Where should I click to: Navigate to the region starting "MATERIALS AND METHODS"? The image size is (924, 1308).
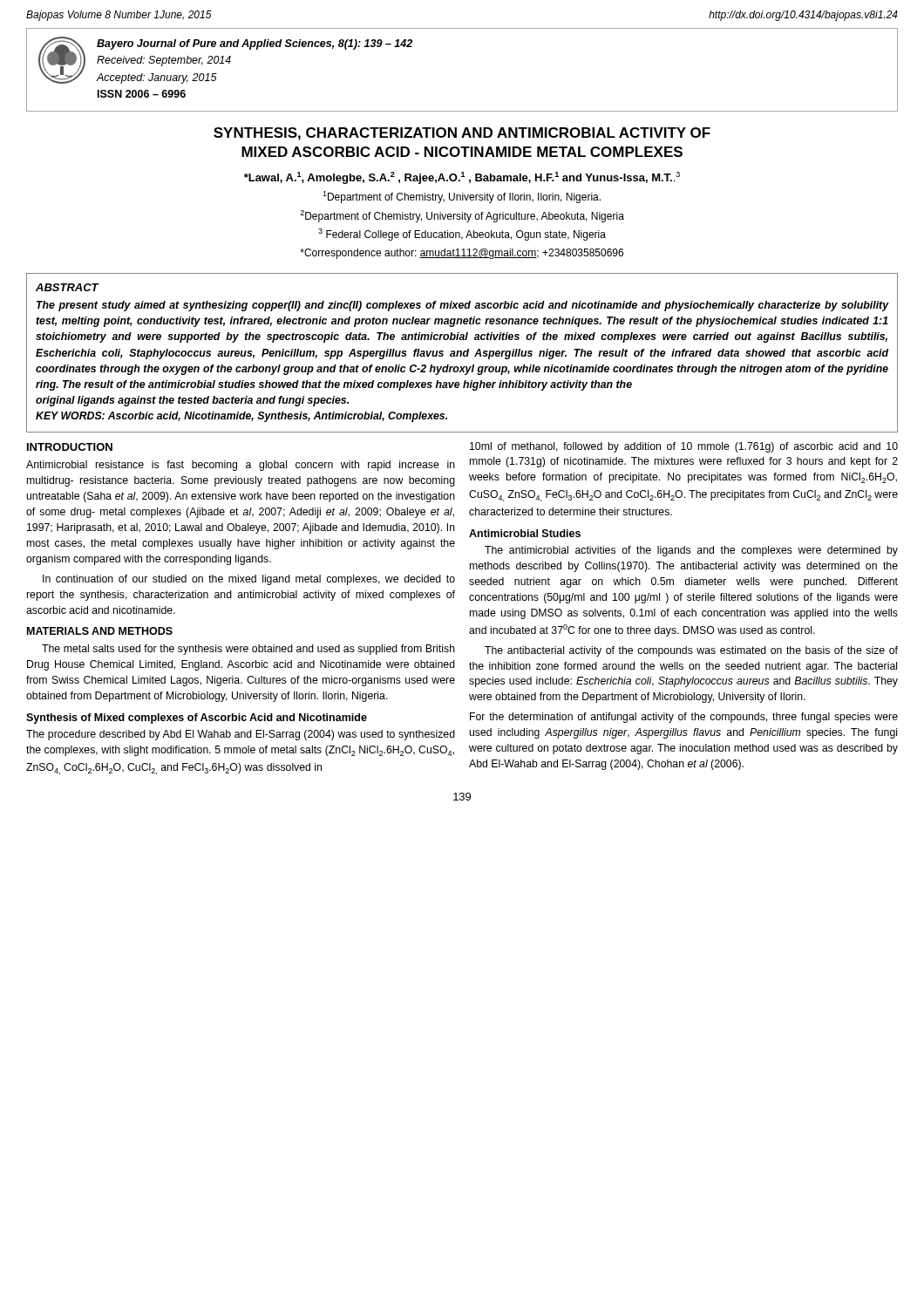click(x=99, y=631)
